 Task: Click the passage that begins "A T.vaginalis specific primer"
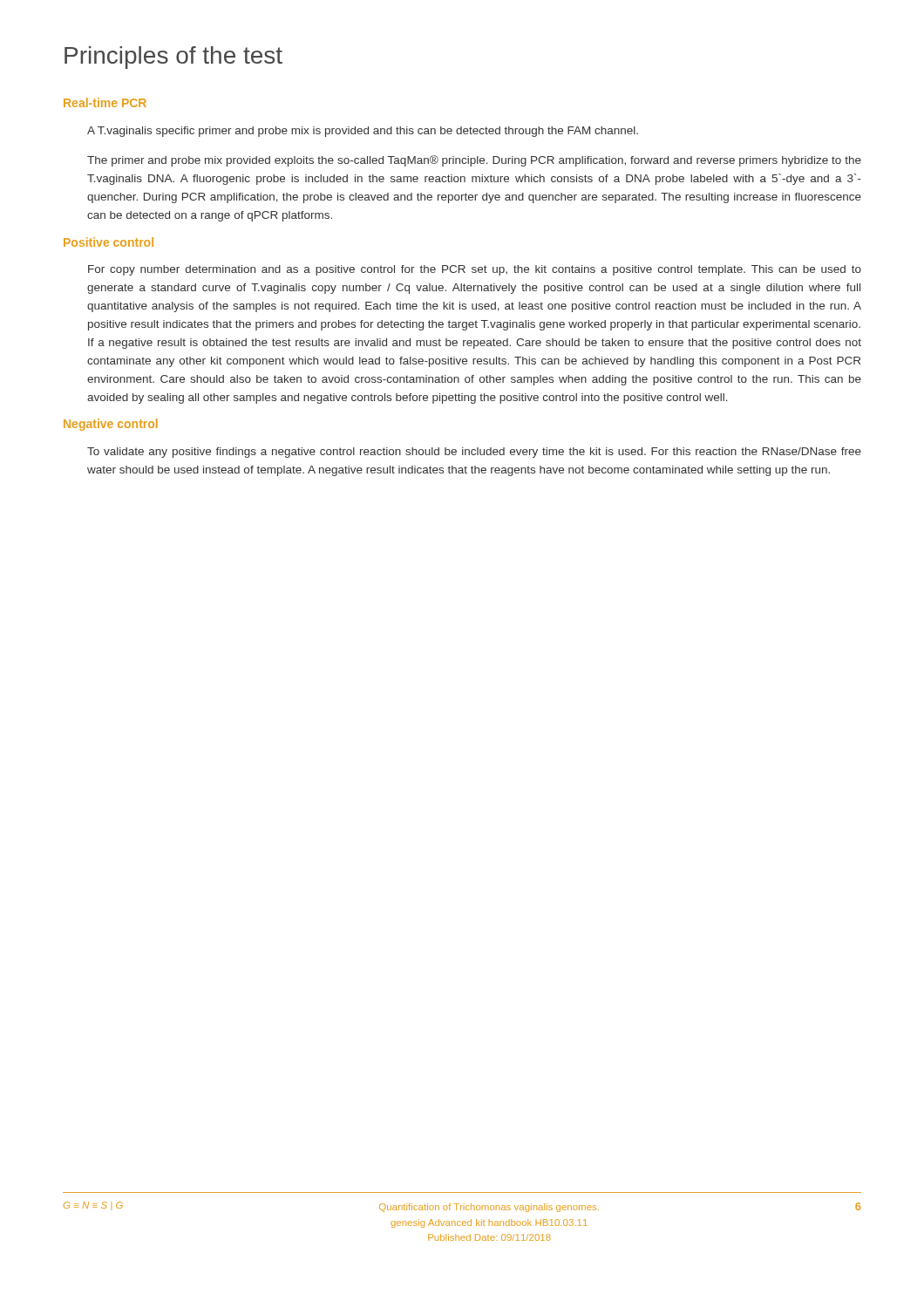pyautogui.click(x=474, y=131)
